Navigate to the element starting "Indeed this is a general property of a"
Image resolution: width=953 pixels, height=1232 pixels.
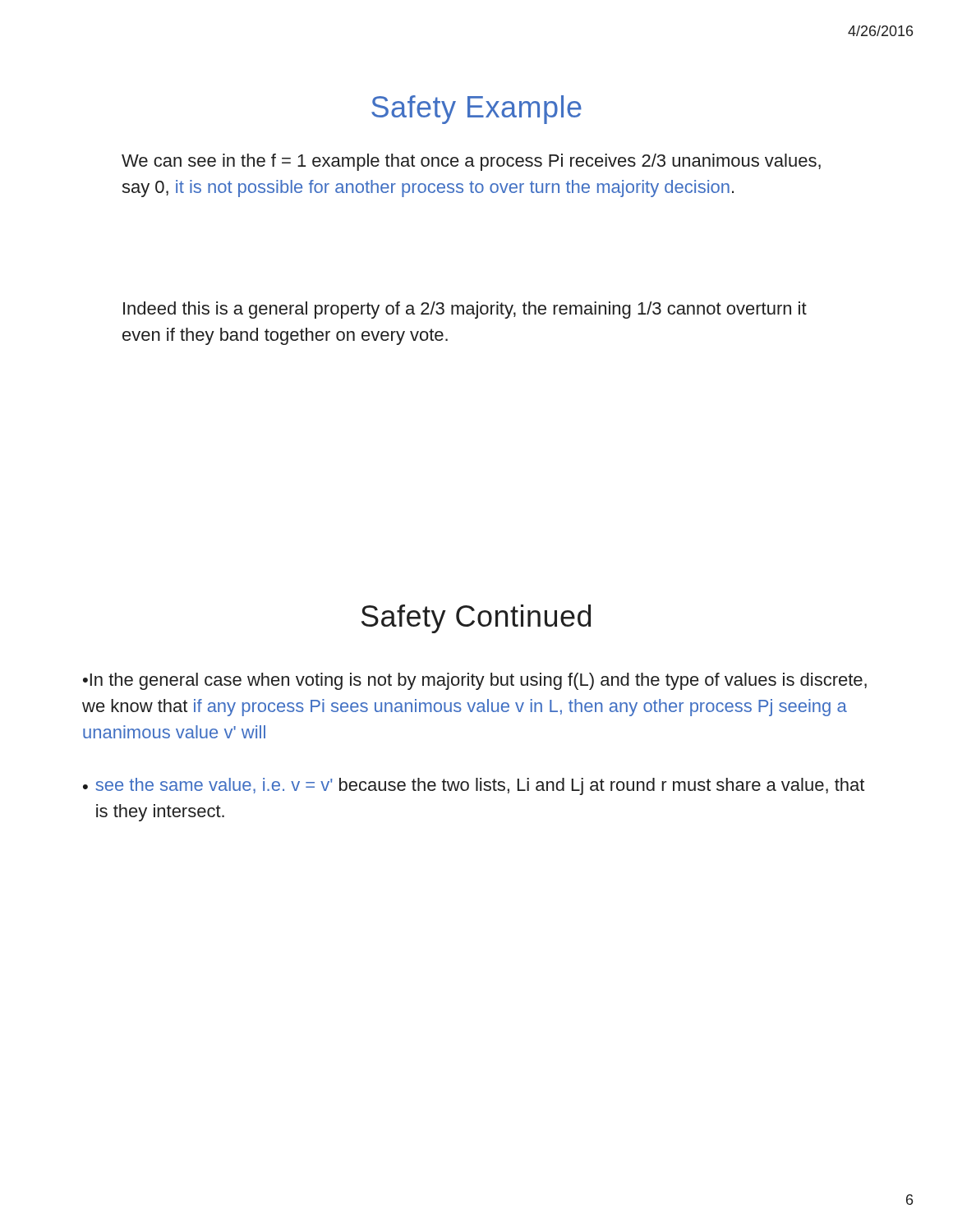click(x=464, y=321)
